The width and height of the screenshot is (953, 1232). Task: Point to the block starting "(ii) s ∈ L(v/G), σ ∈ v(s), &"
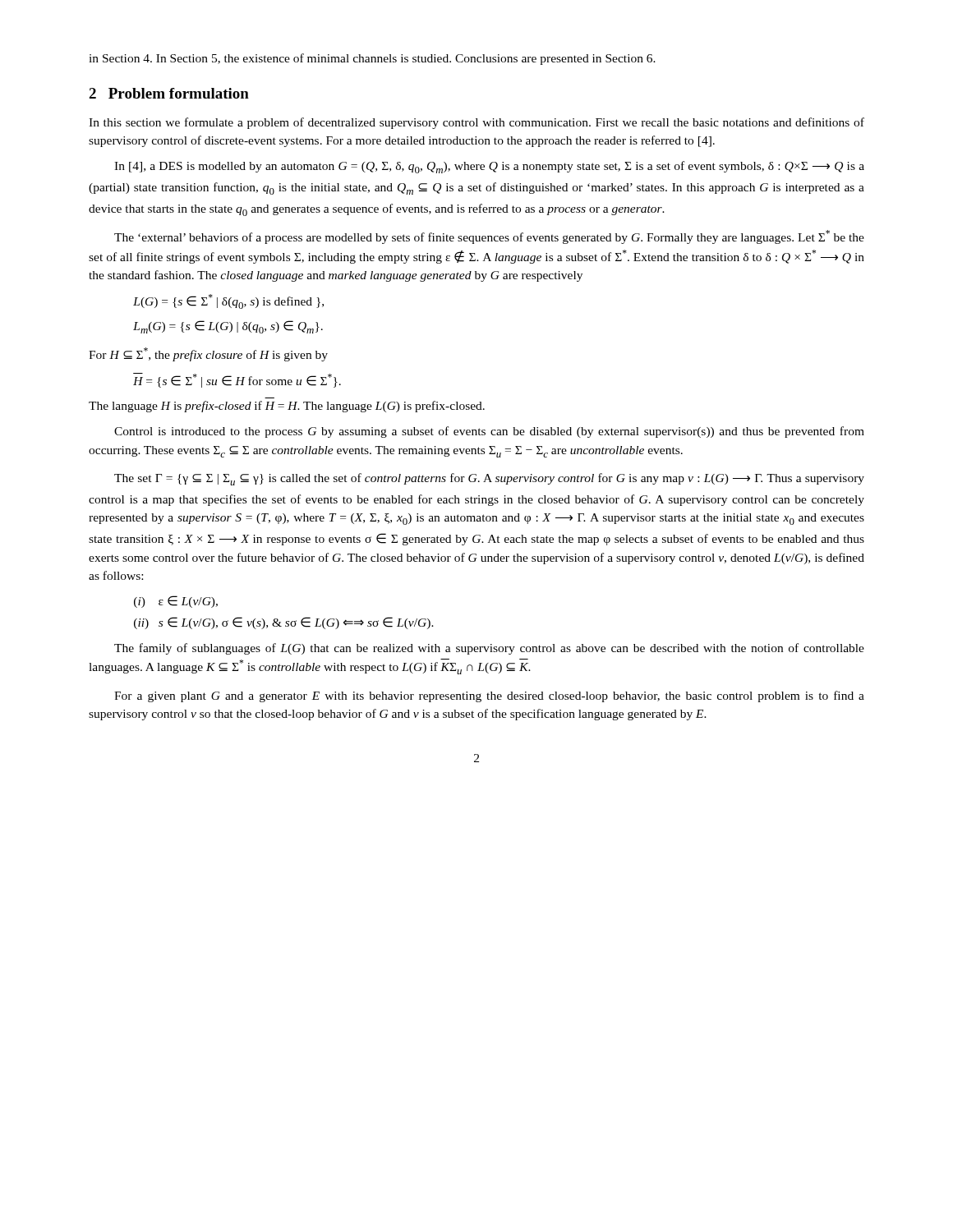(x=284, y=623)
